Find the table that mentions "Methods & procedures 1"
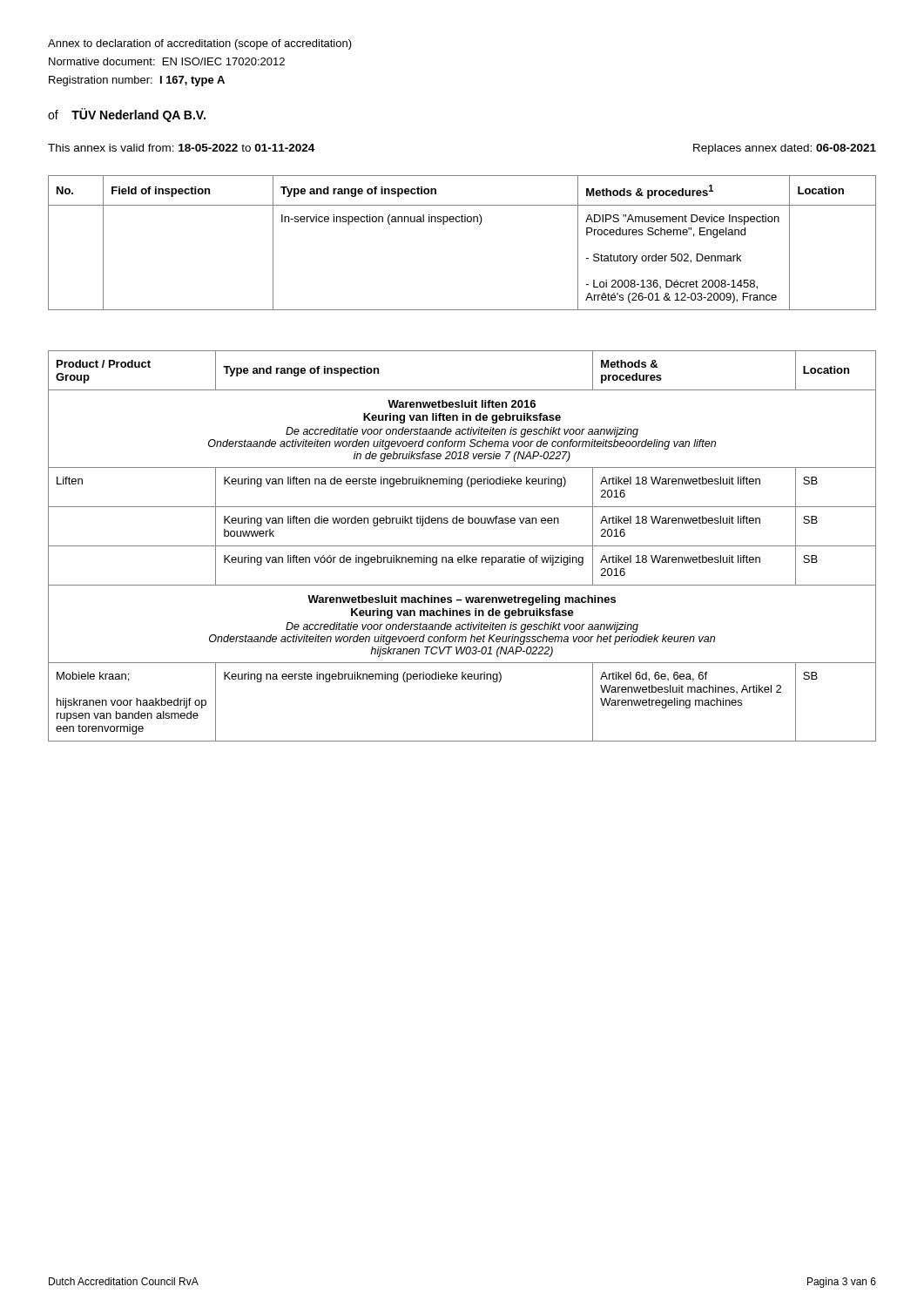Screen dimensions: 1307x924 [462, 243]
